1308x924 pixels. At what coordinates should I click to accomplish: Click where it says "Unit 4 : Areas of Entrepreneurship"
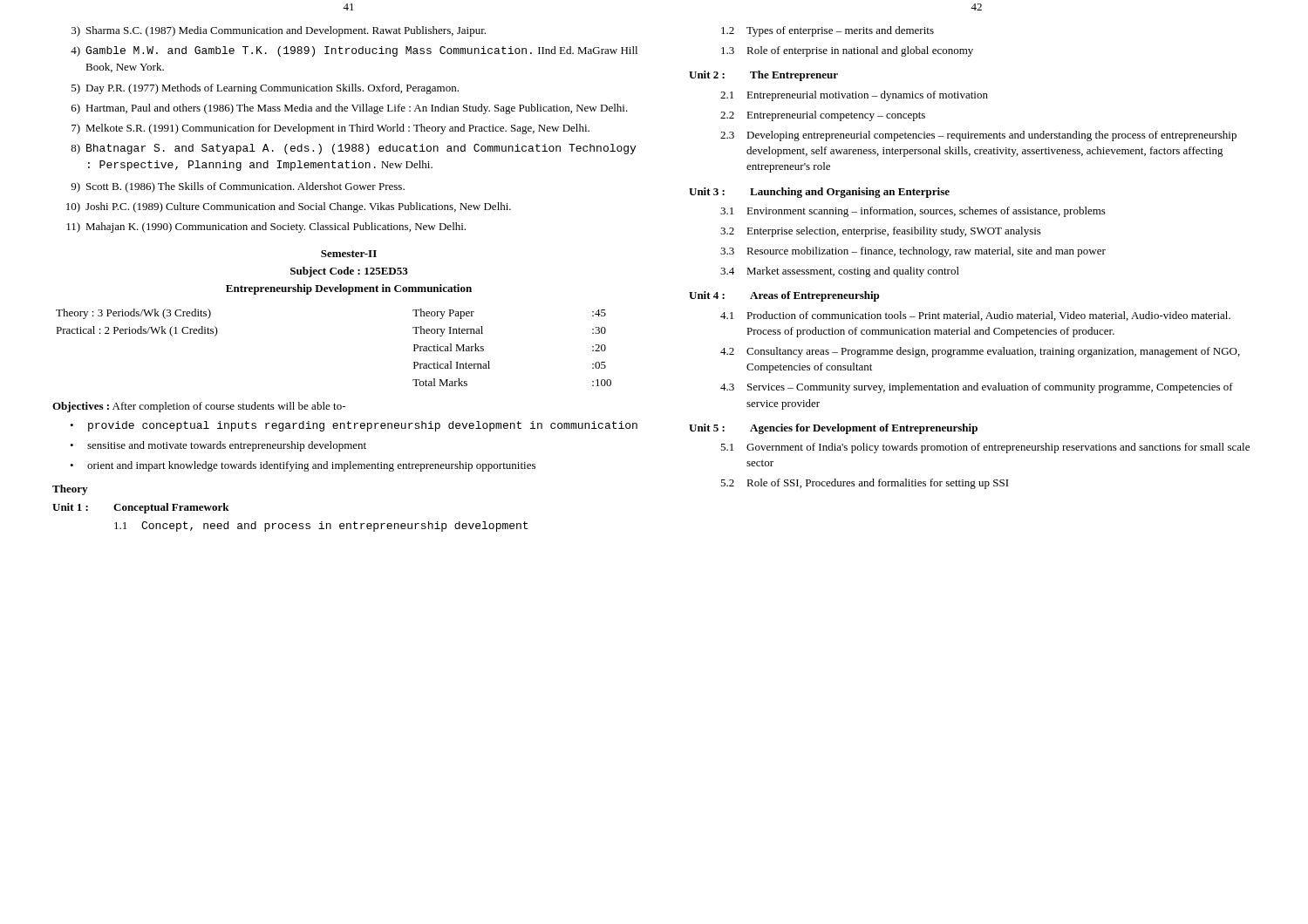(x=784, y=296)
